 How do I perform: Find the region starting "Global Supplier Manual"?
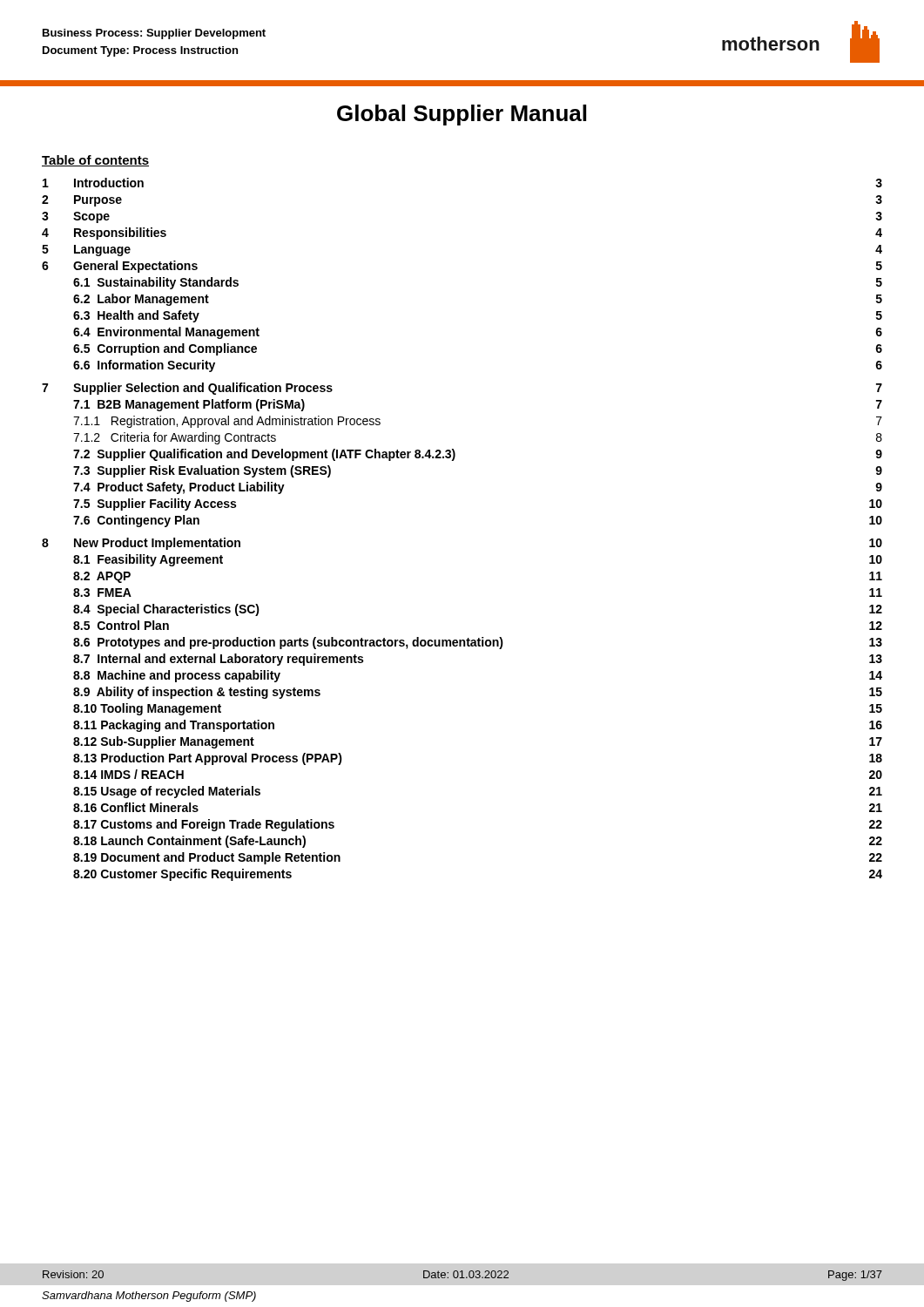(x=462, y=113)
